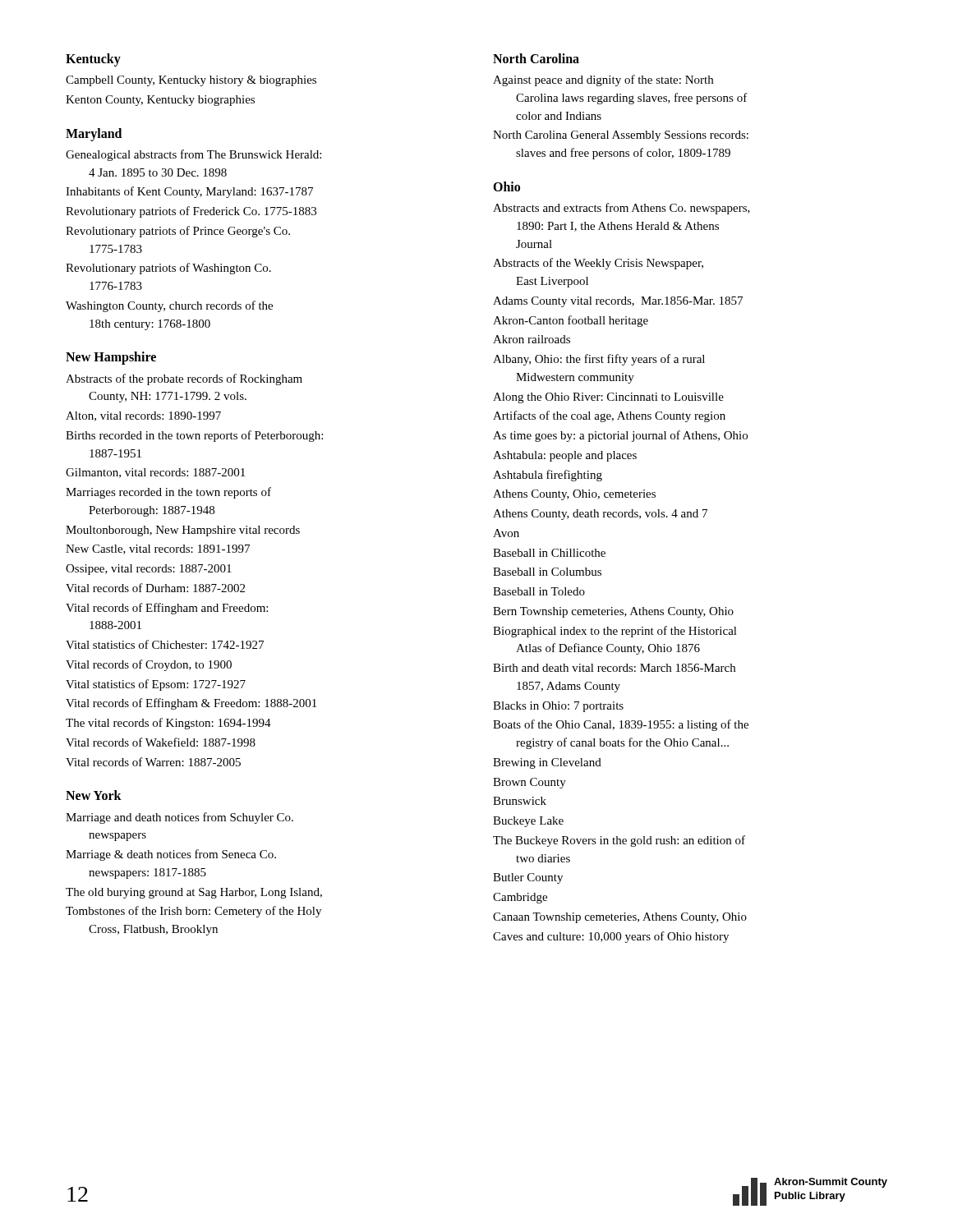The height and width of the screenshot is (1232, 953).
Task: Point to the text block starting "Ashtabula: people and places"
Action: coord(565,455)
